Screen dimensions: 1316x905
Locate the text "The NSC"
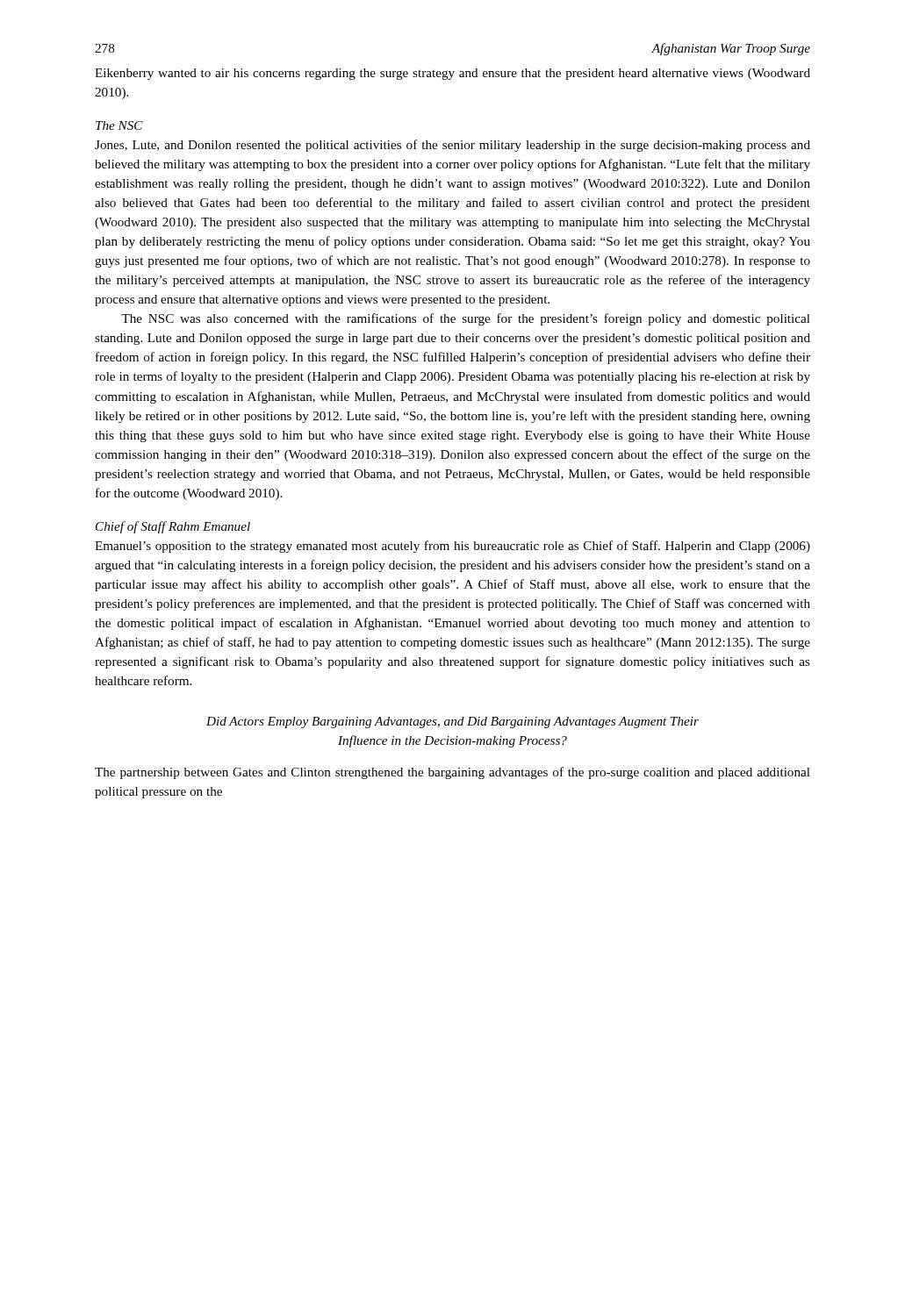(119, 125)
